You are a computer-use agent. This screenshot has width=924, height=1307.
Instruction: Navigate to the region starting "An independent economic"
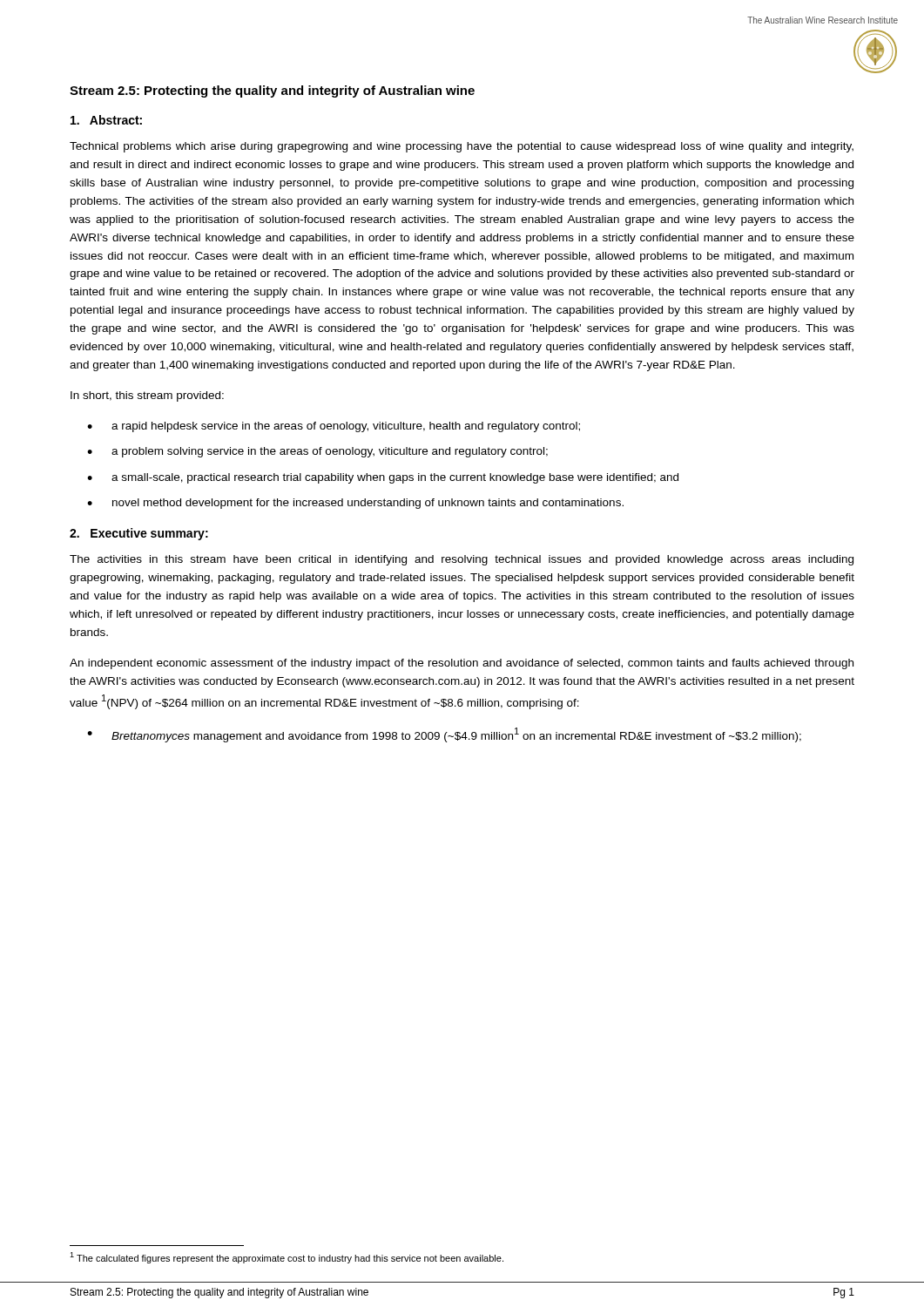(462, 683)
